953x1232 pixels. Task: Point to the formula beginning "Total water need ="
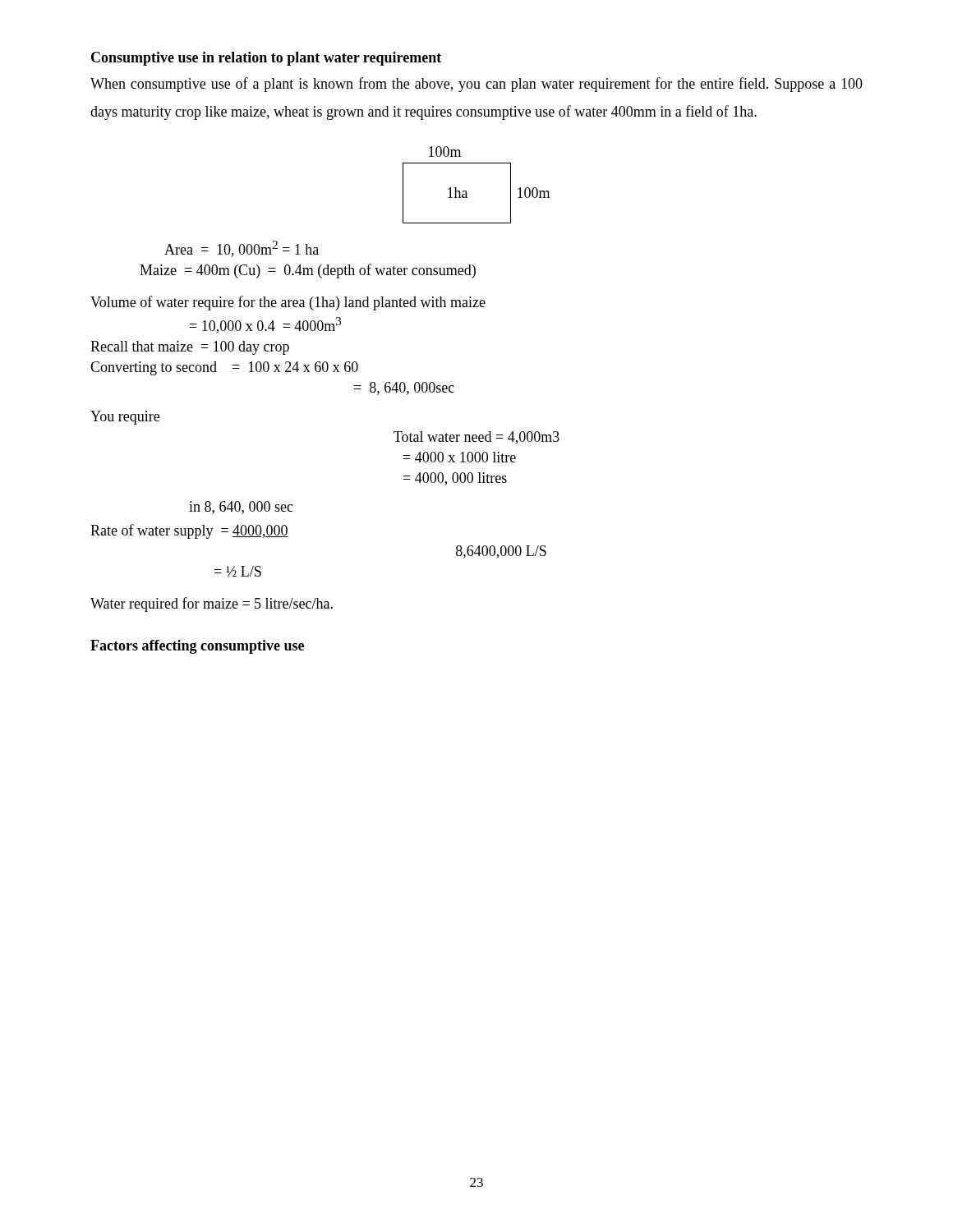[x=476, y=437]
